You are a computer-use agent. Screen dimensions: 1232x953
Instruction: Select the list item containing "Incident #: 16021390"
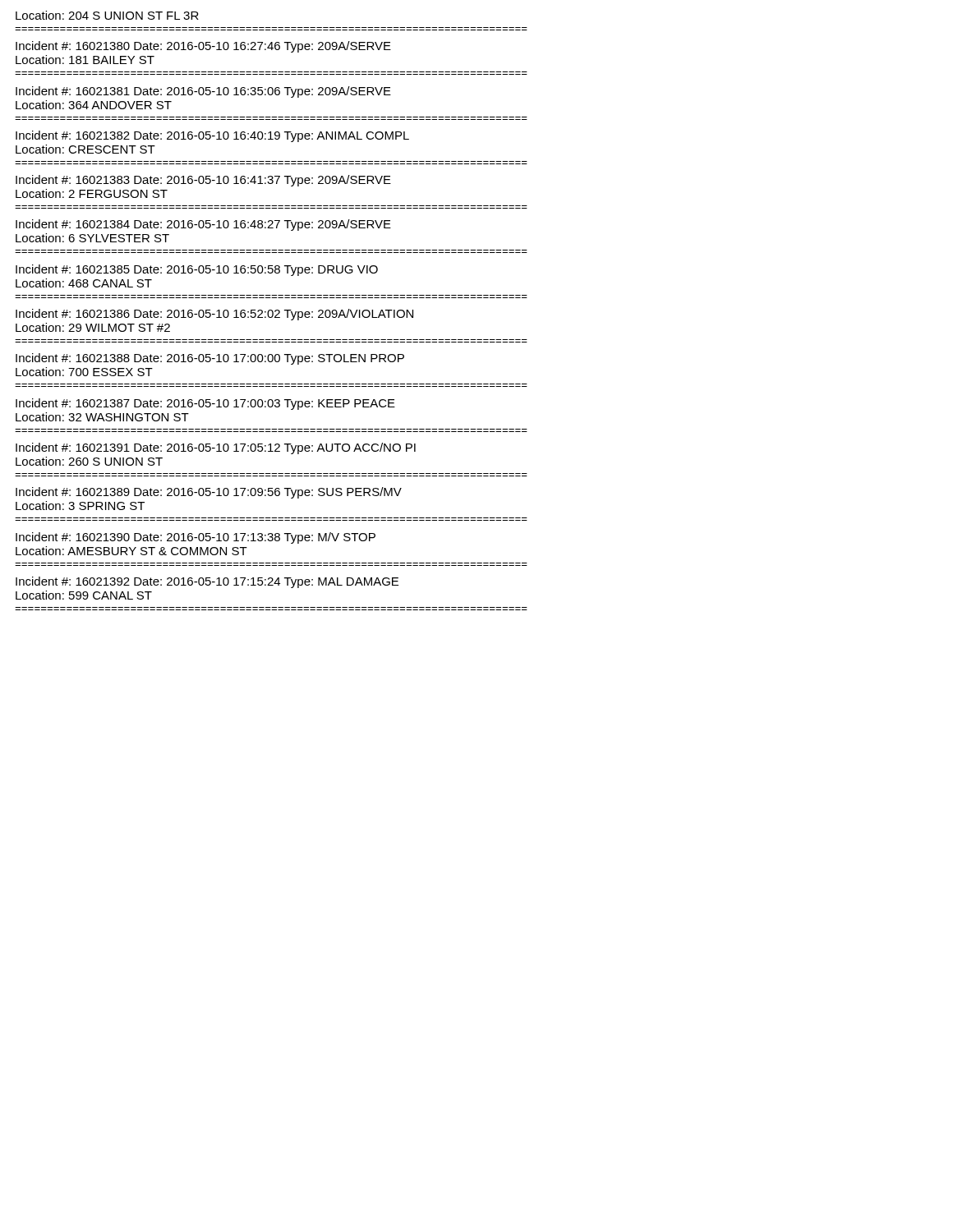[196, 538]
